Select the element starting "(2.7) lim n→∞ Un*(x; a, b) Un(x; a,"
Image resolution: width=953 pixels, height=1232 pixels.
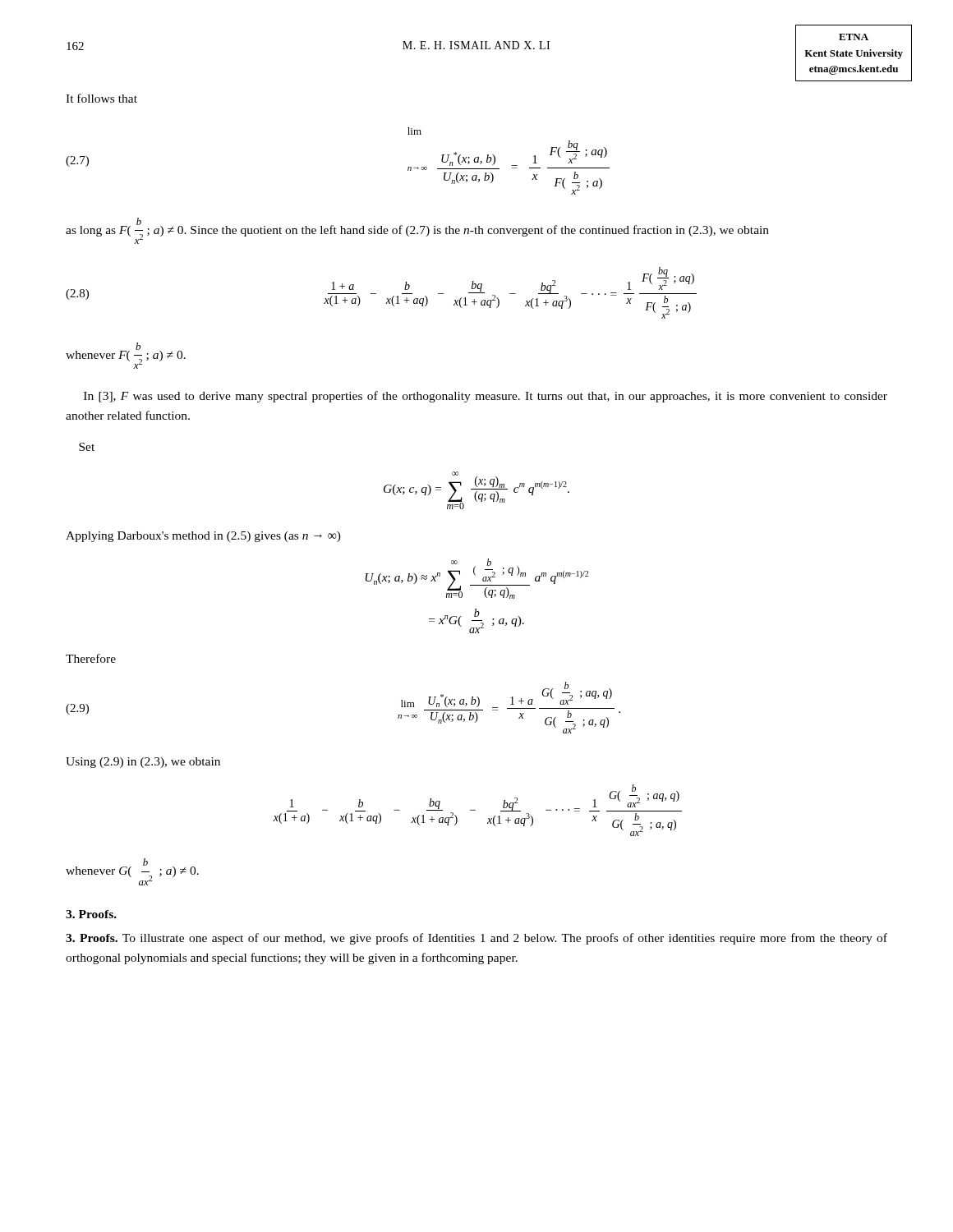point(476,161)
